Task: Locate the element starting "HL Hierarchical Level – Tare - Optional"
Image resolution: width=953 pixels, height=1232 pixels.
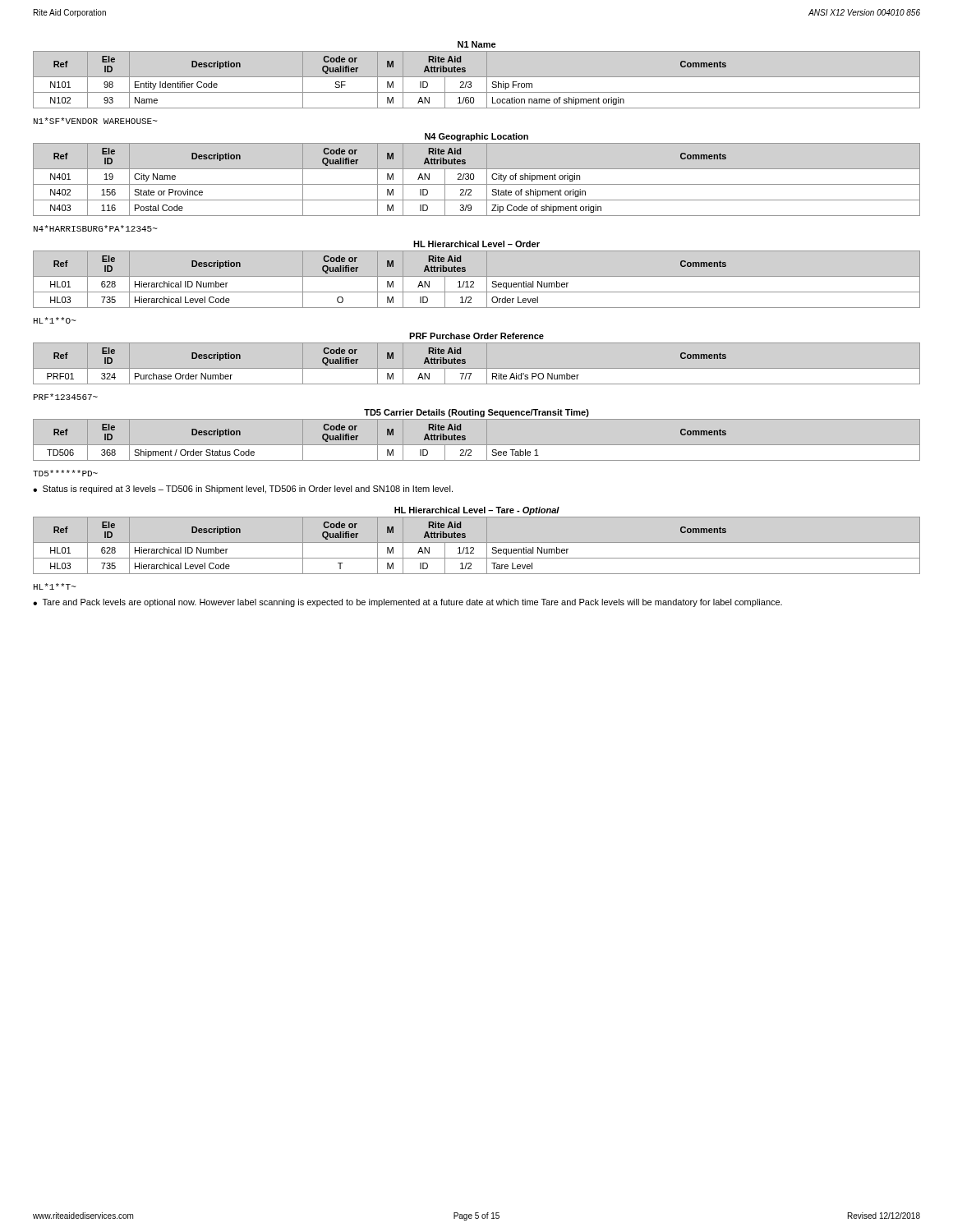Action: point(476,510)
